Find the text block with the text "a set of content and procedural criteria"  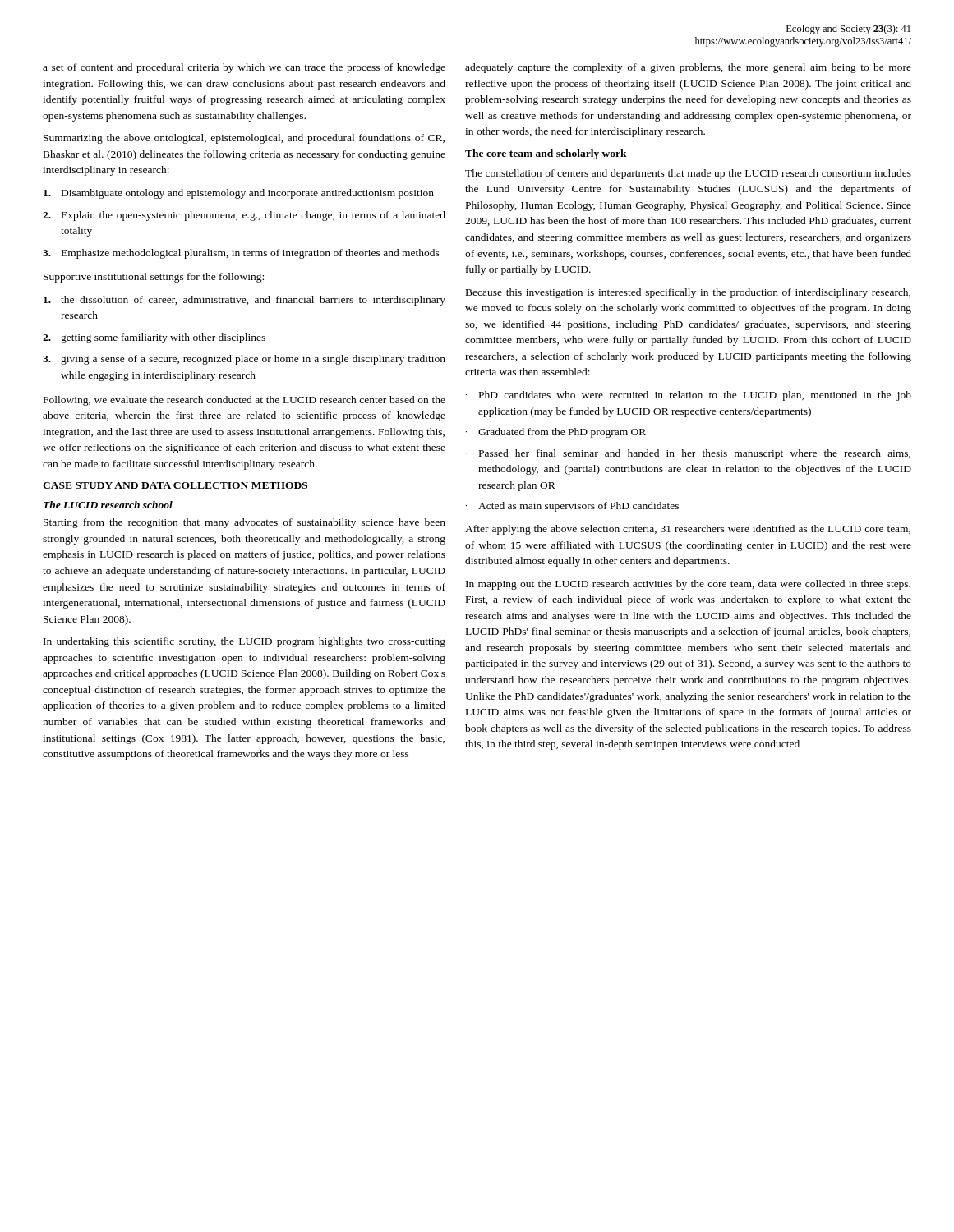[244, 91]
